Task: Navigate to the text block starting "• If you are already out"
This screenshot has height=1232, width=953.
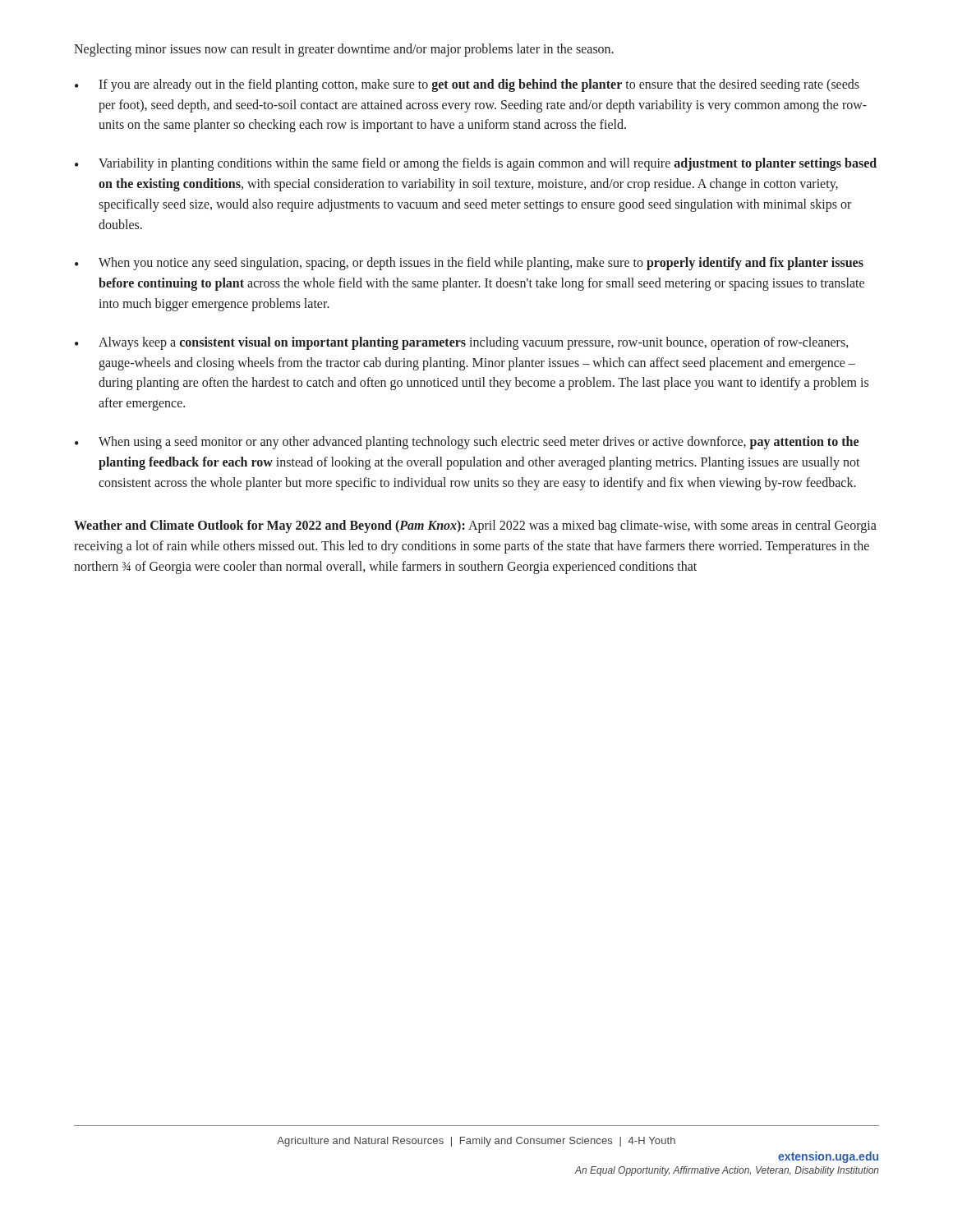Action: click(x=476, y=105)
